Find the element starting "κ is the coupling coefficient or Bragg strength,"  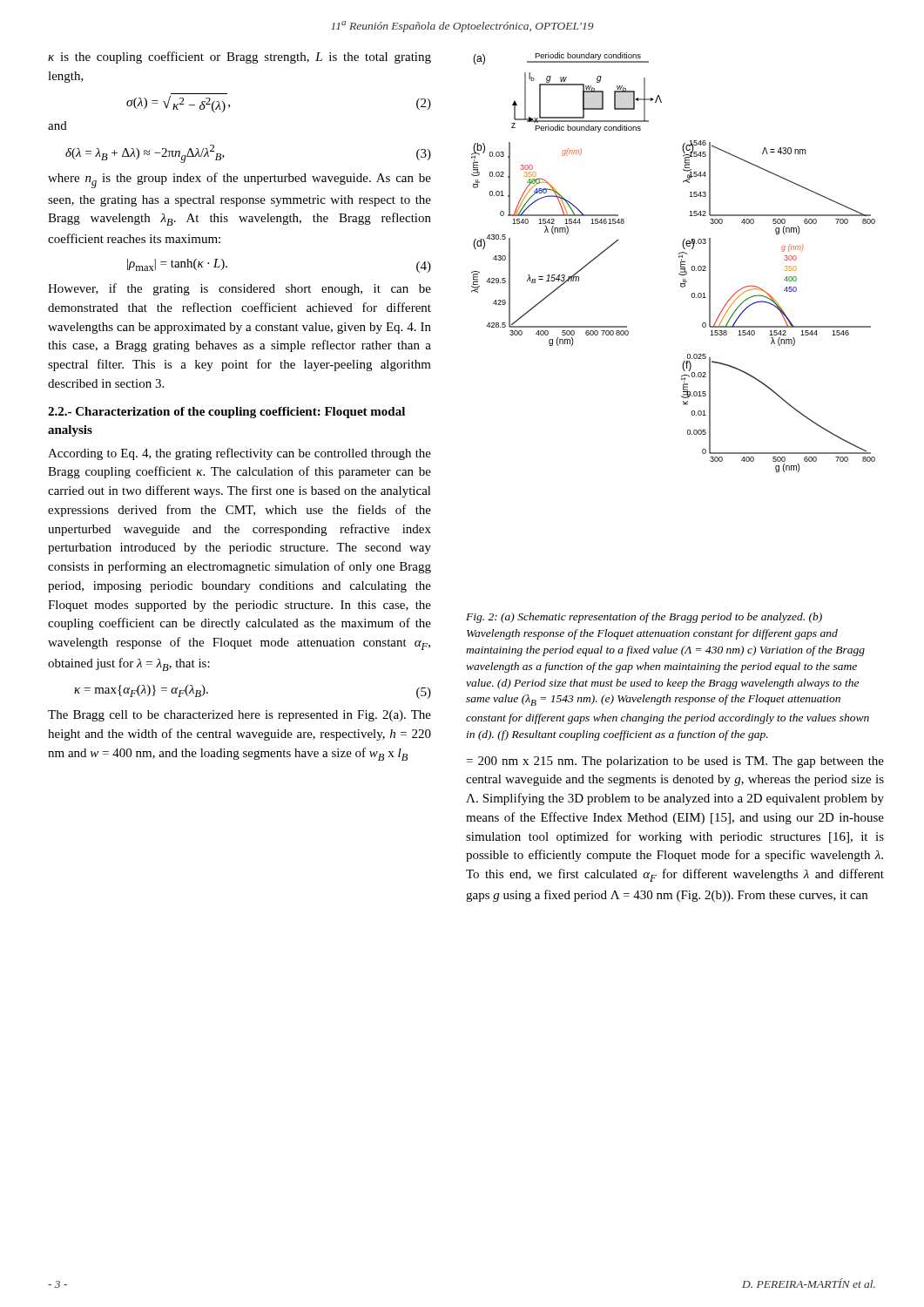(x=239, y=67)
